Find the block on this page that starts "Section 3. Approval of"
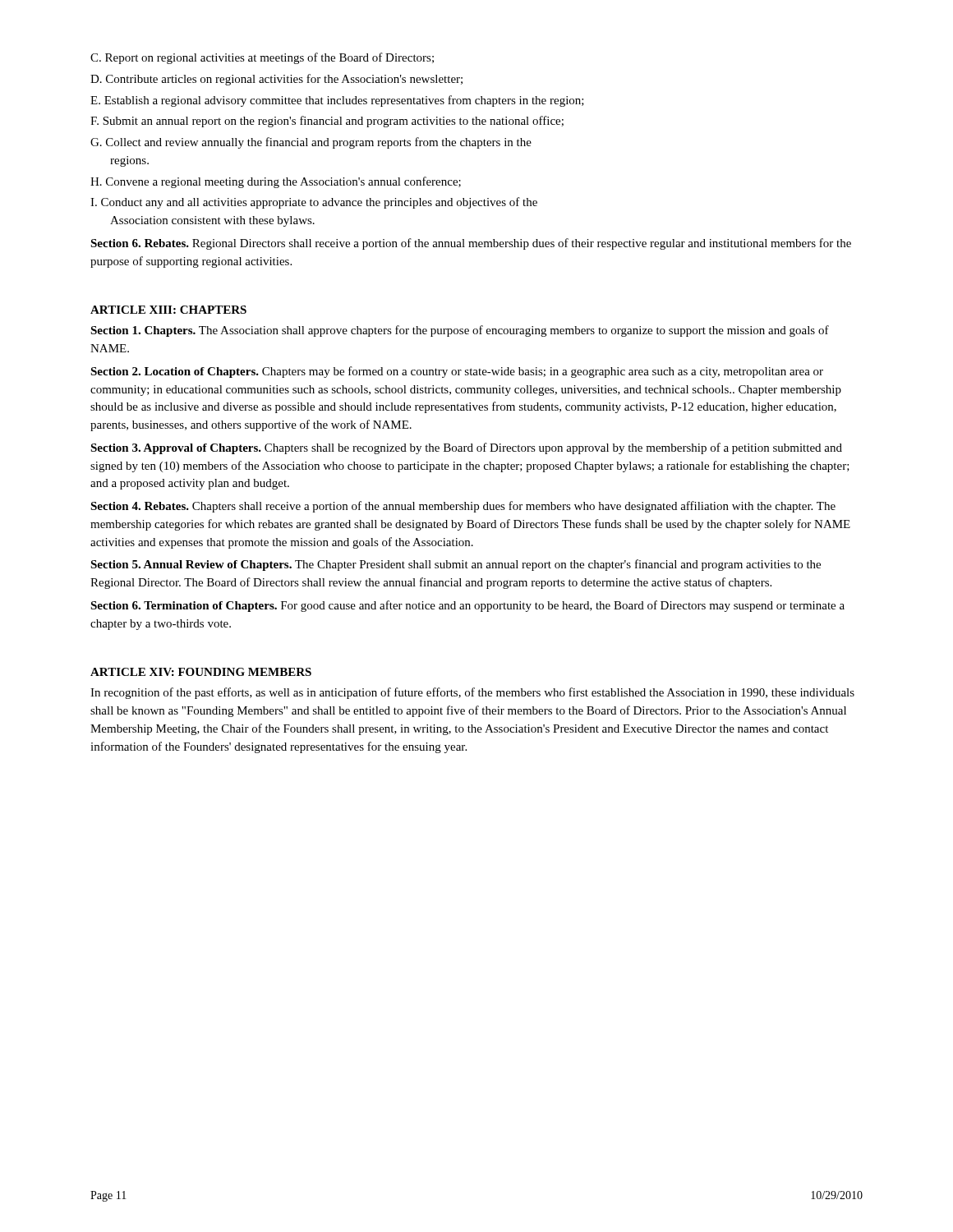The image size is (953, 1232). point(470,465)
